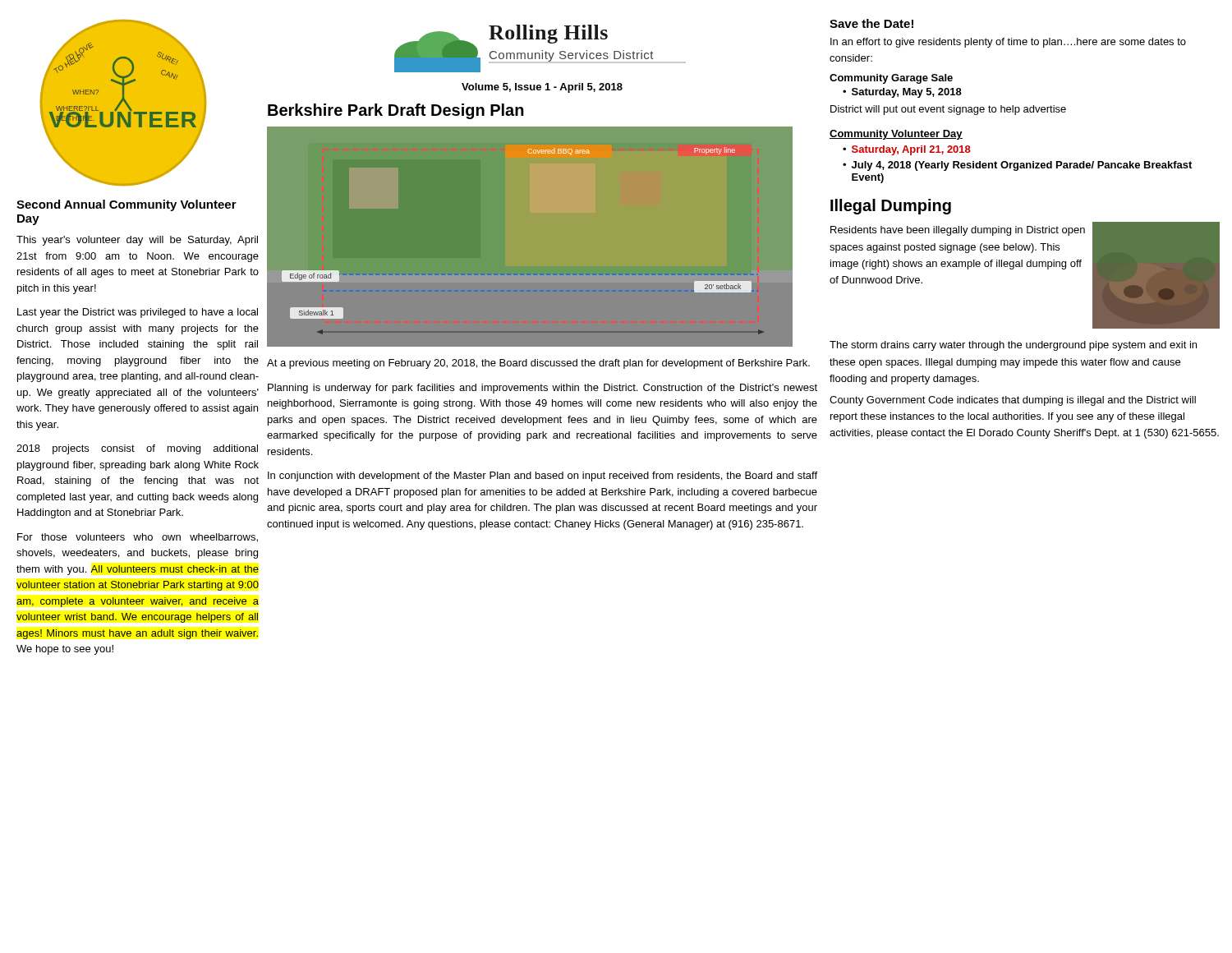1232x953 pixels.
Task: Navigate to the block starting "• Saturday, April"
Action: (x=907, y=149)
